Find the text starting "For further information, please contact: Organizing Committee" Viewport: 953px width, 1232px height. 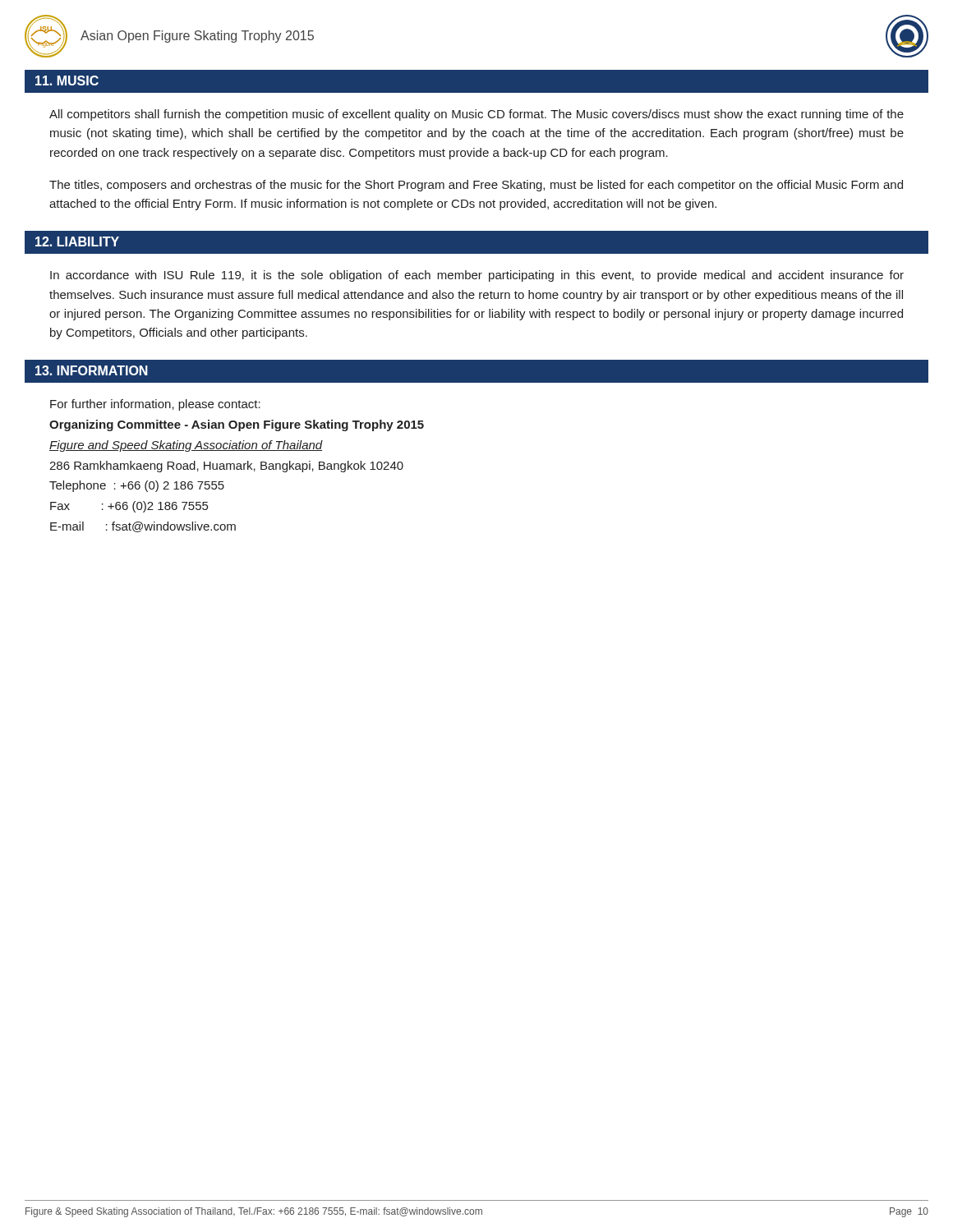click(x=237, y=465)
